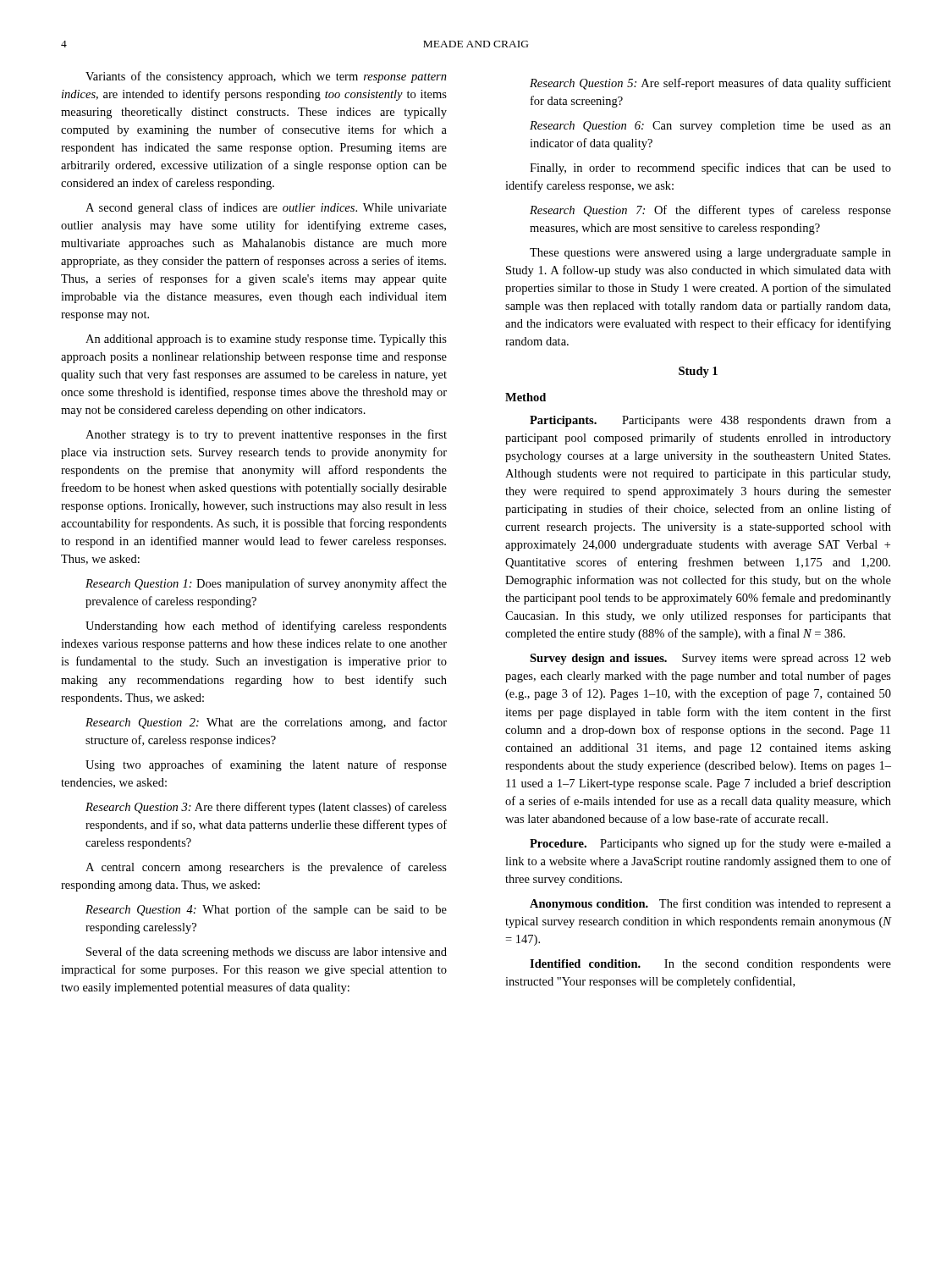The image size is (952, 1270).
Task: Find the text block with the text "Research Question 5: Are self-report measures of"
Action: pyautogui.click(x=710, y=92)
